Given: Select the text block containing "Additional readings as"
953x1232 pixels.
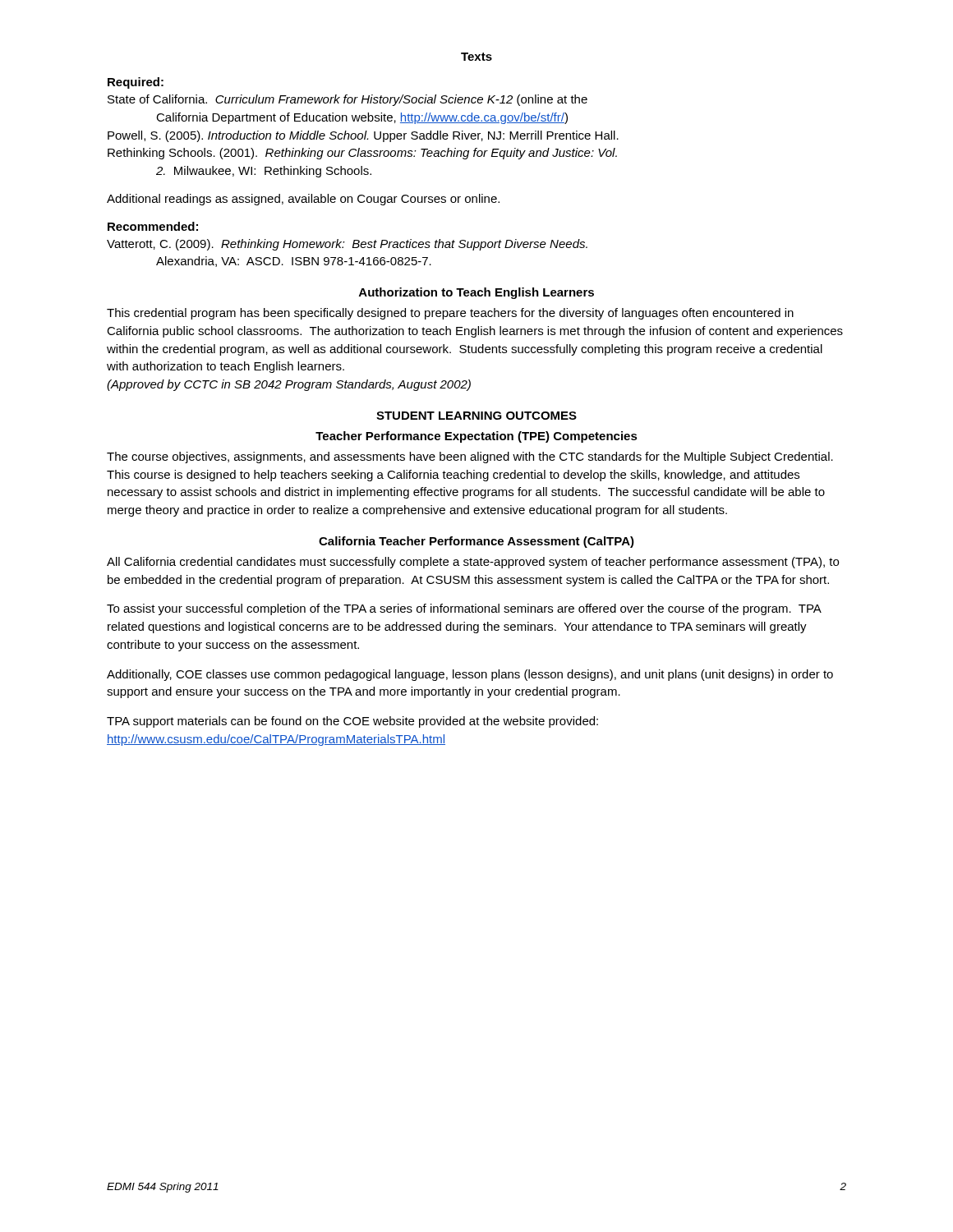Looking at the screenshot, I should [304, 198].
